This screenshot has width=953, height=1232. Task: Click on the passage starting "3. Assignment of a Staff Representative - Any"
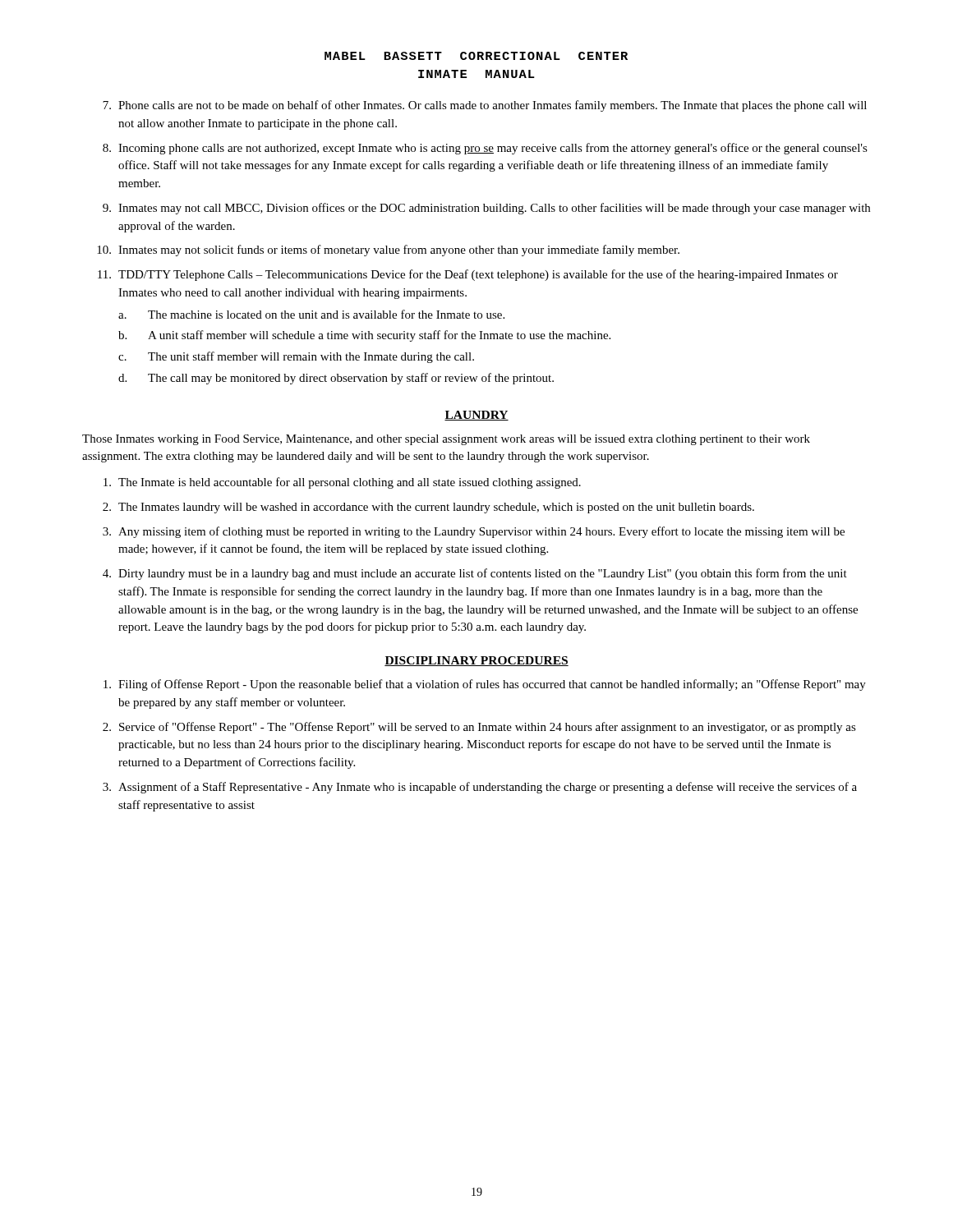coord(476,796)
